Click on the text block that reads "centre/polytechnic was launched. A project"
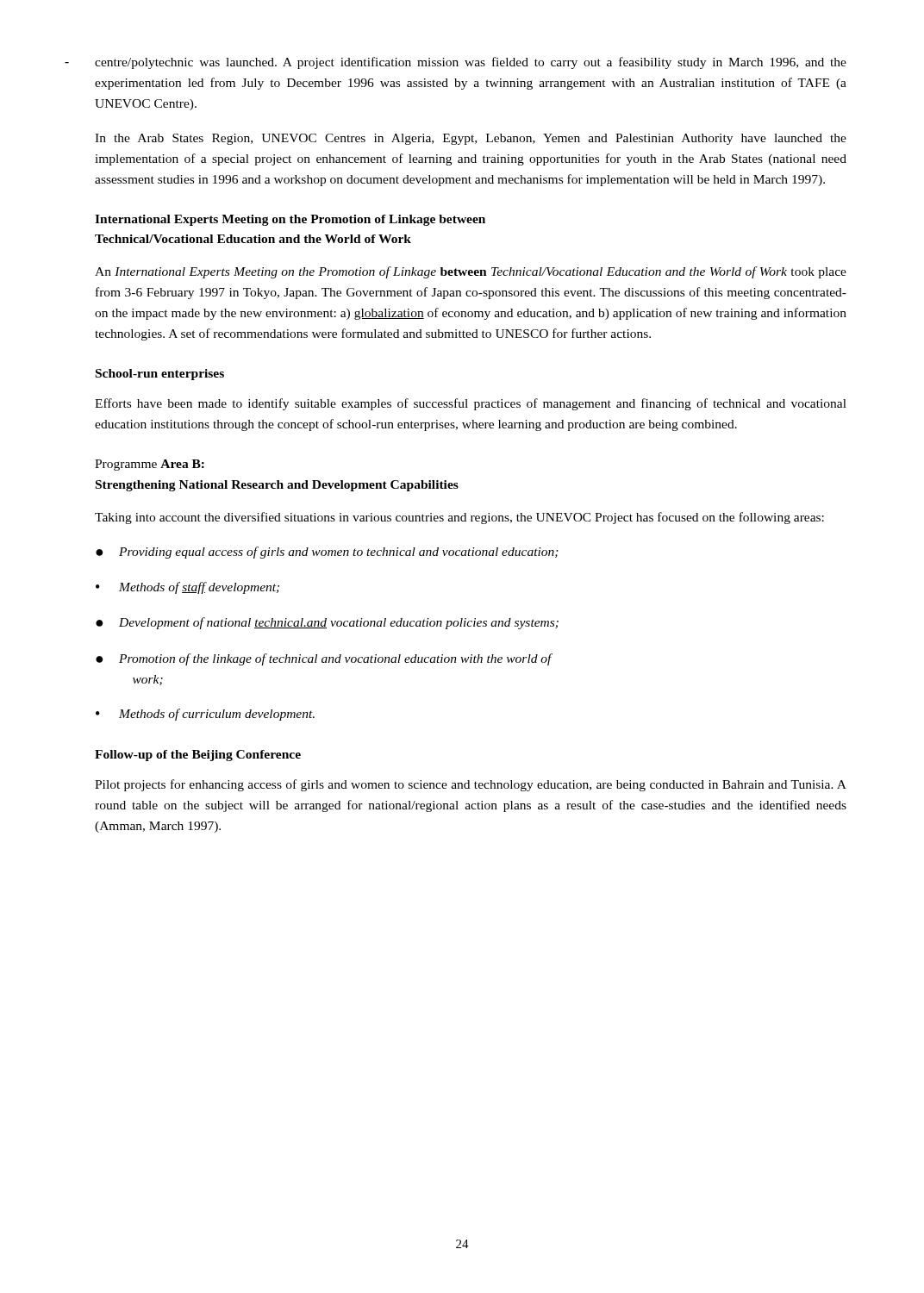 [471, 83]
